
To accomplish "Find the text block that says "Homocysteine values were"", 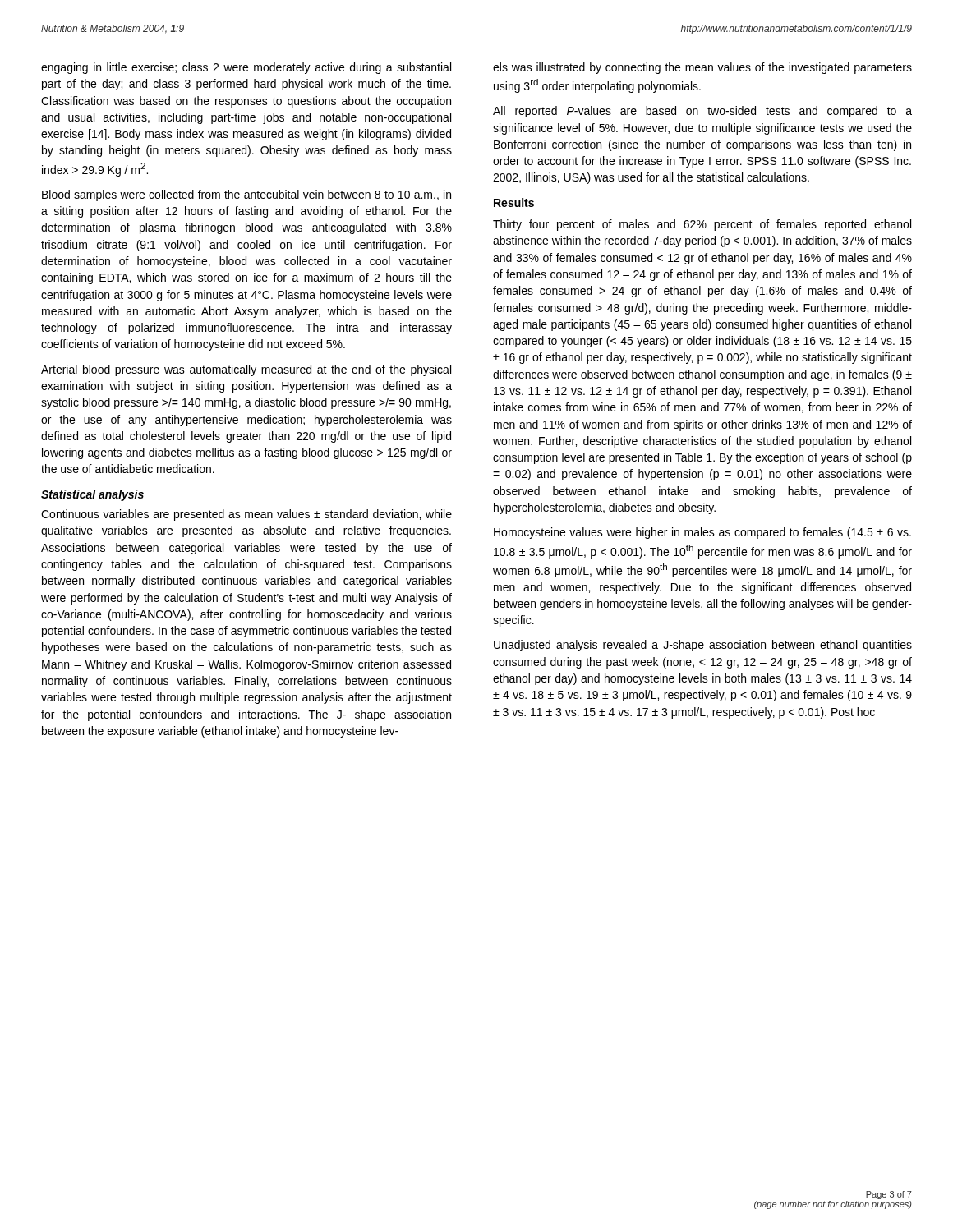I will tap(702, 577).
